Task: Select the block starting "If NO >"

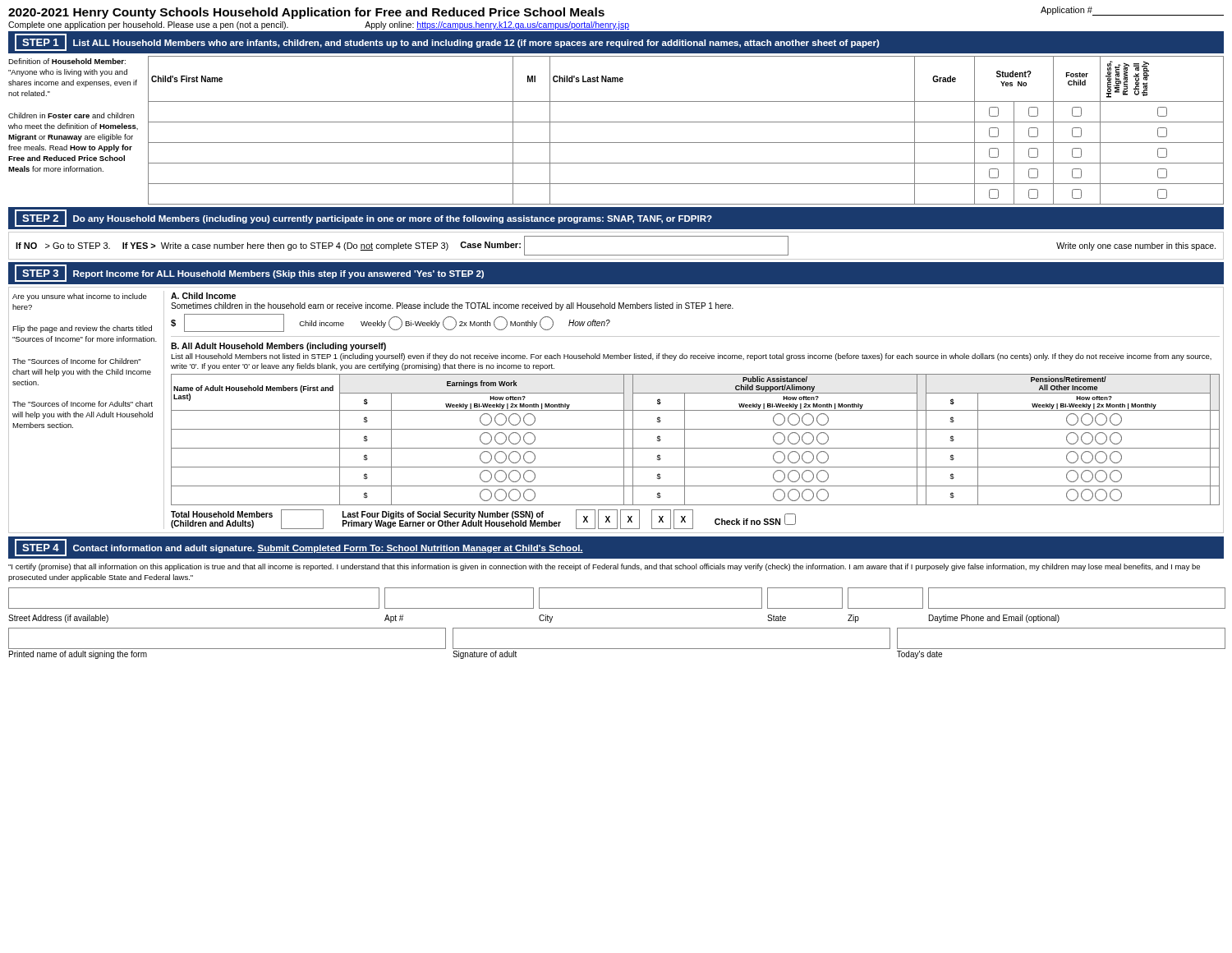Action: pos(616,246)
